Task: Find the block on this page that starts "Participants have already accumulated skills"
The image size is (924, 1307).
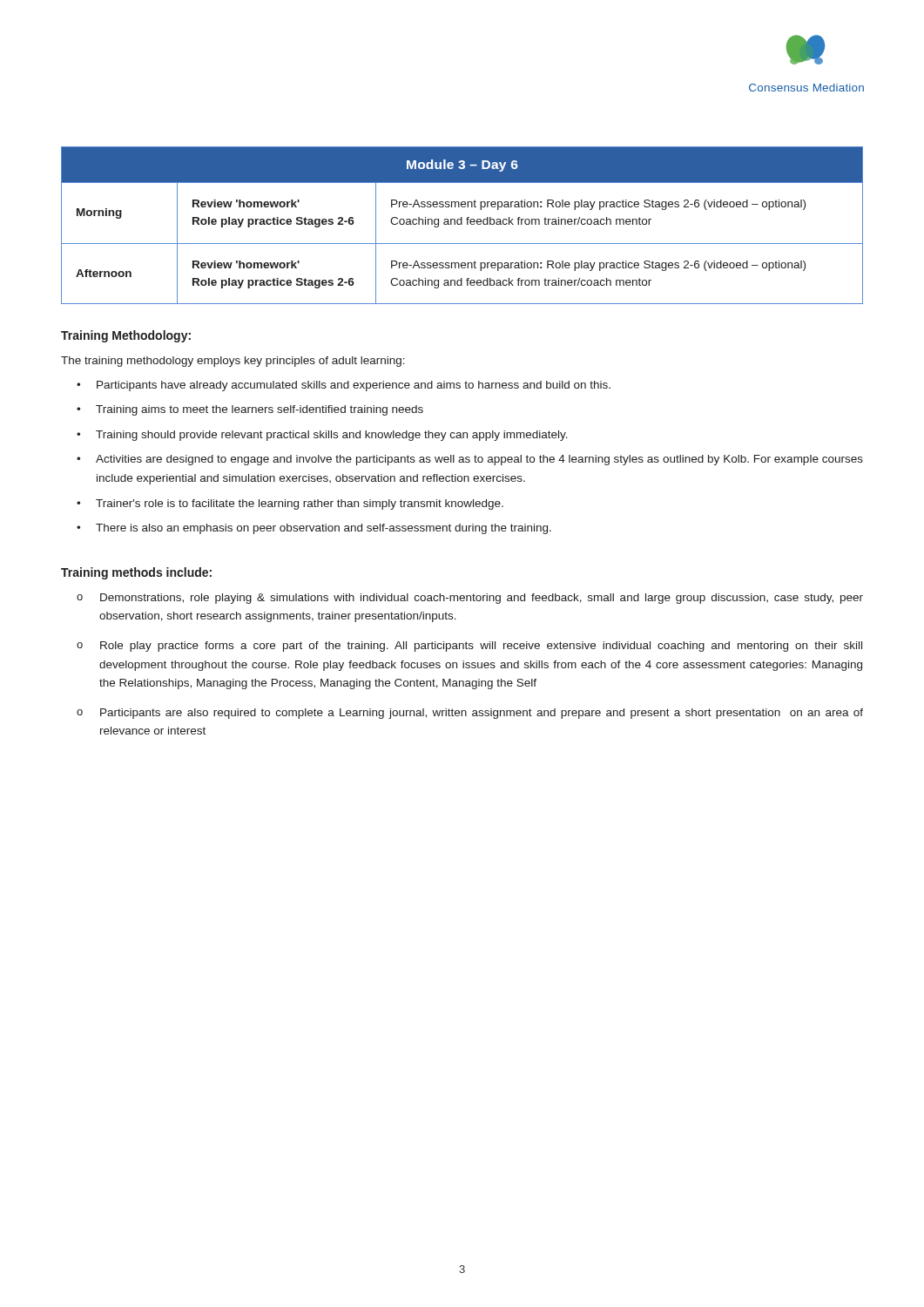Action: 354,384
